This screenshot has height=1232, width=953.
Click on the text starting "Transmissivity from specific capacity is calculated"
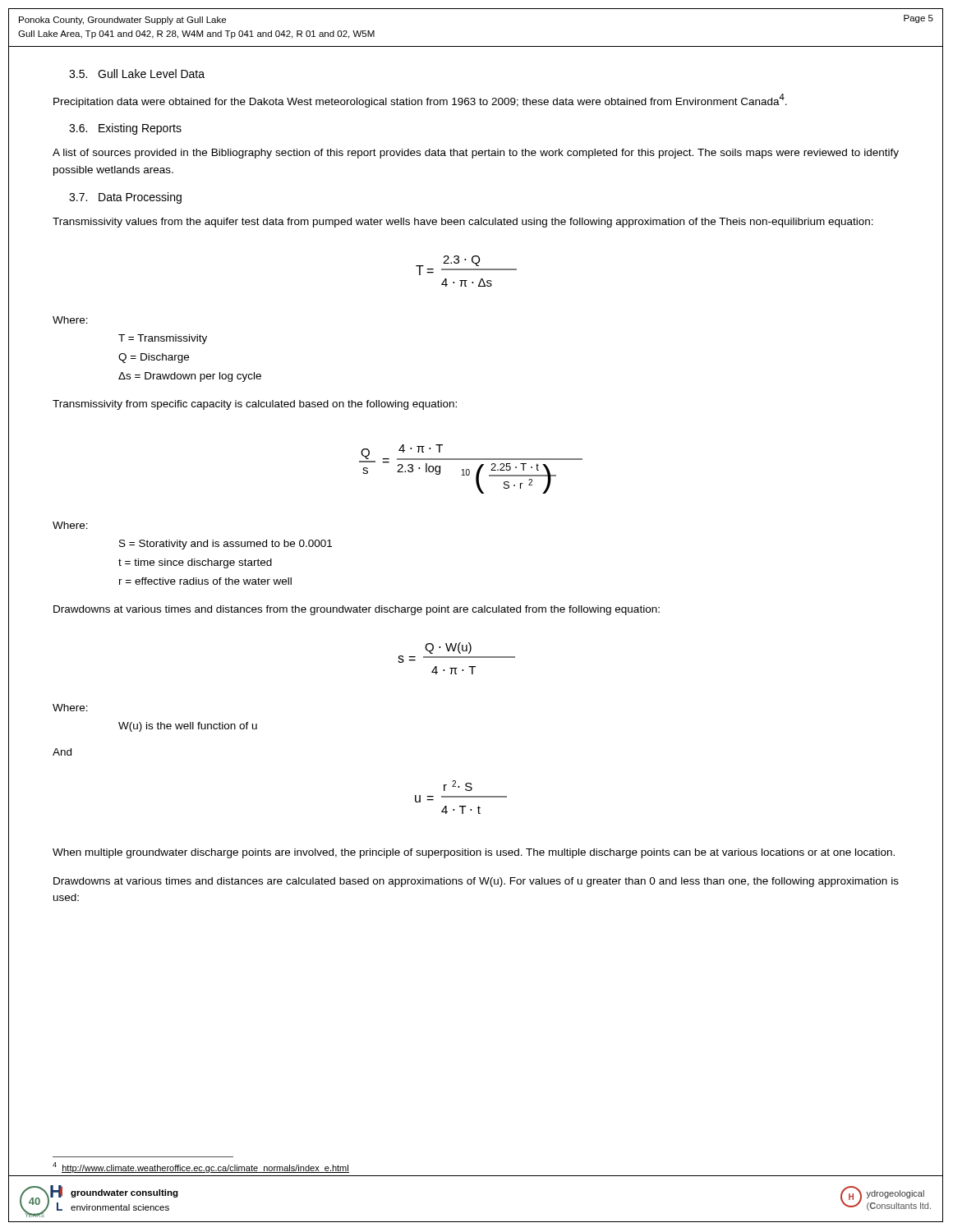point(255,404)
